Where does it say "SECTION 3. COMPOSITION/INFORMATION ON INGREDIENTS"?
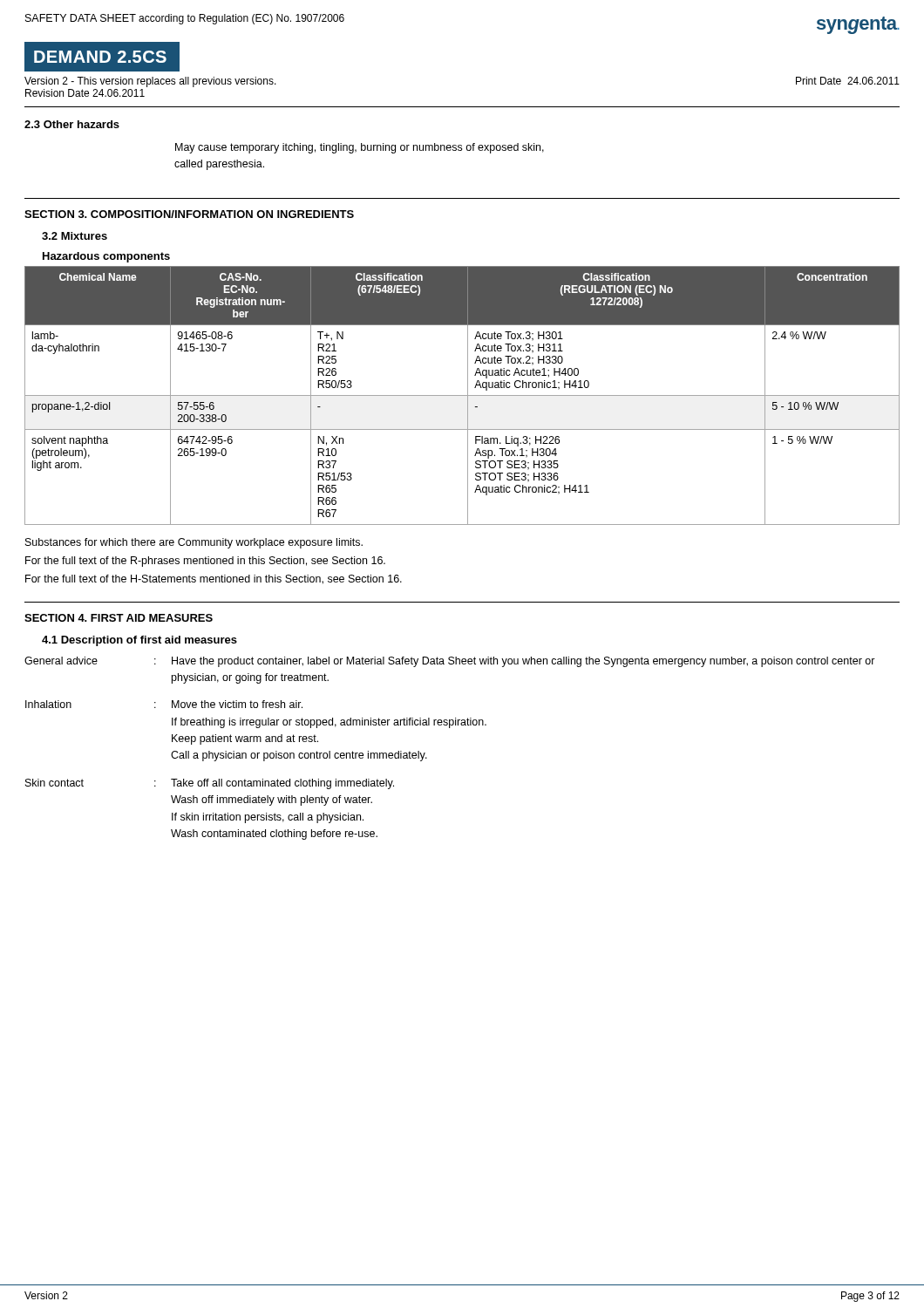This screenshot has height=1308, width=924. click(x=189, y=214)
